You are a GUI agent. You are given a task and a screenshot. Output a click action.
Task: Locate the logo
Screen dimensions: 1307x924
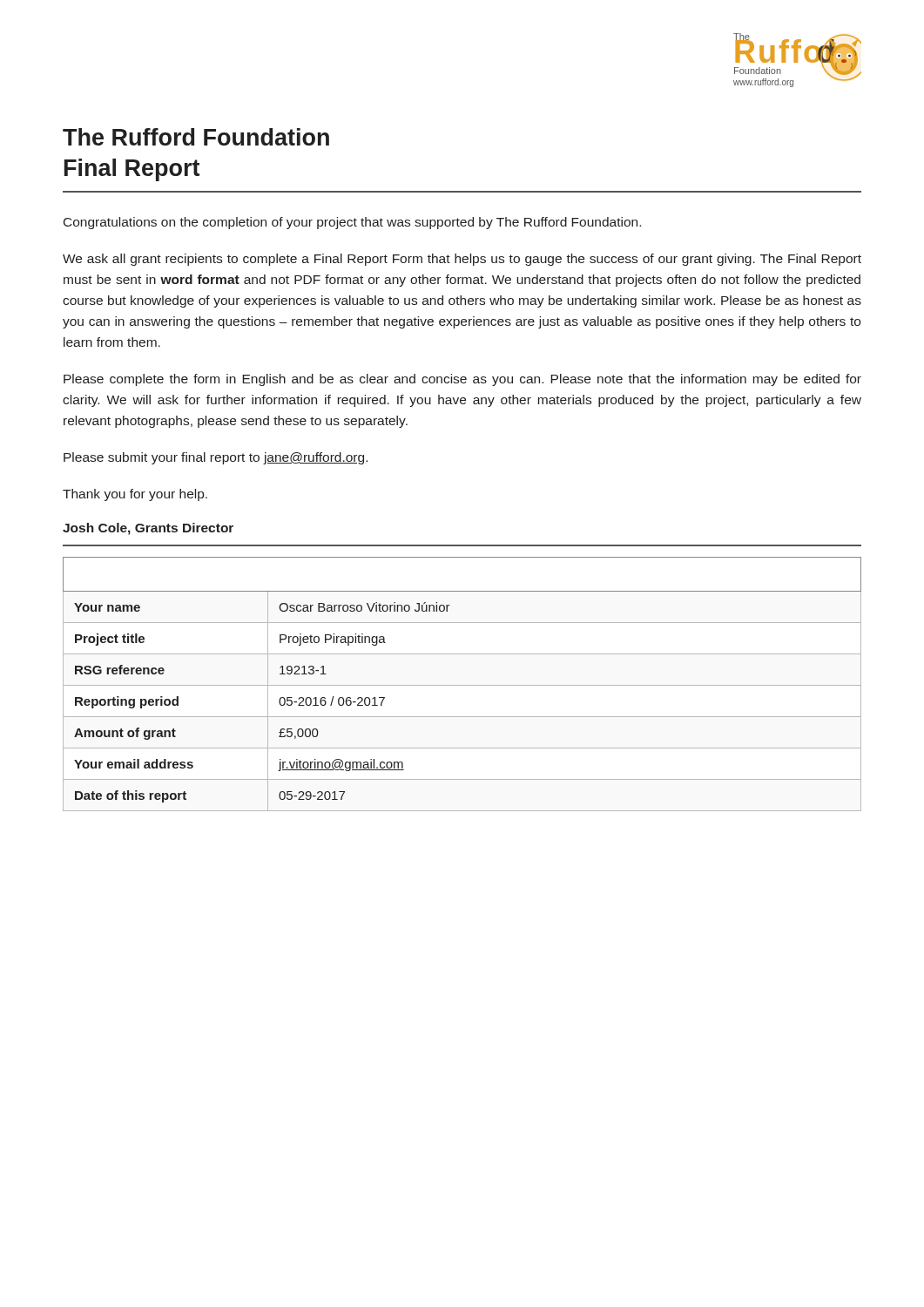click(789, 63)
